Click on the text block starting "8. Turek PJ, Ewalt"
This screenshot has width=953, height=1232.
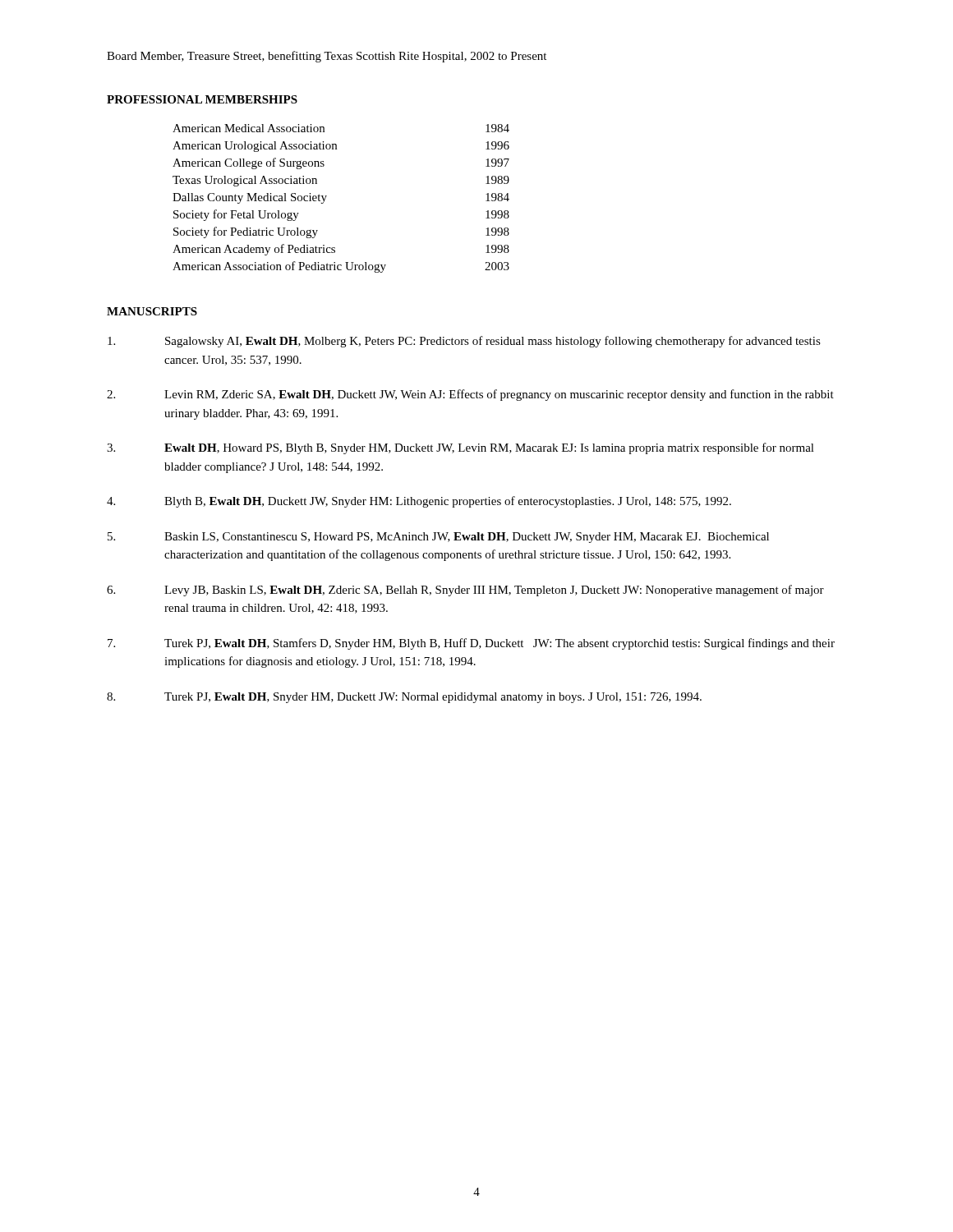point(476,696)
